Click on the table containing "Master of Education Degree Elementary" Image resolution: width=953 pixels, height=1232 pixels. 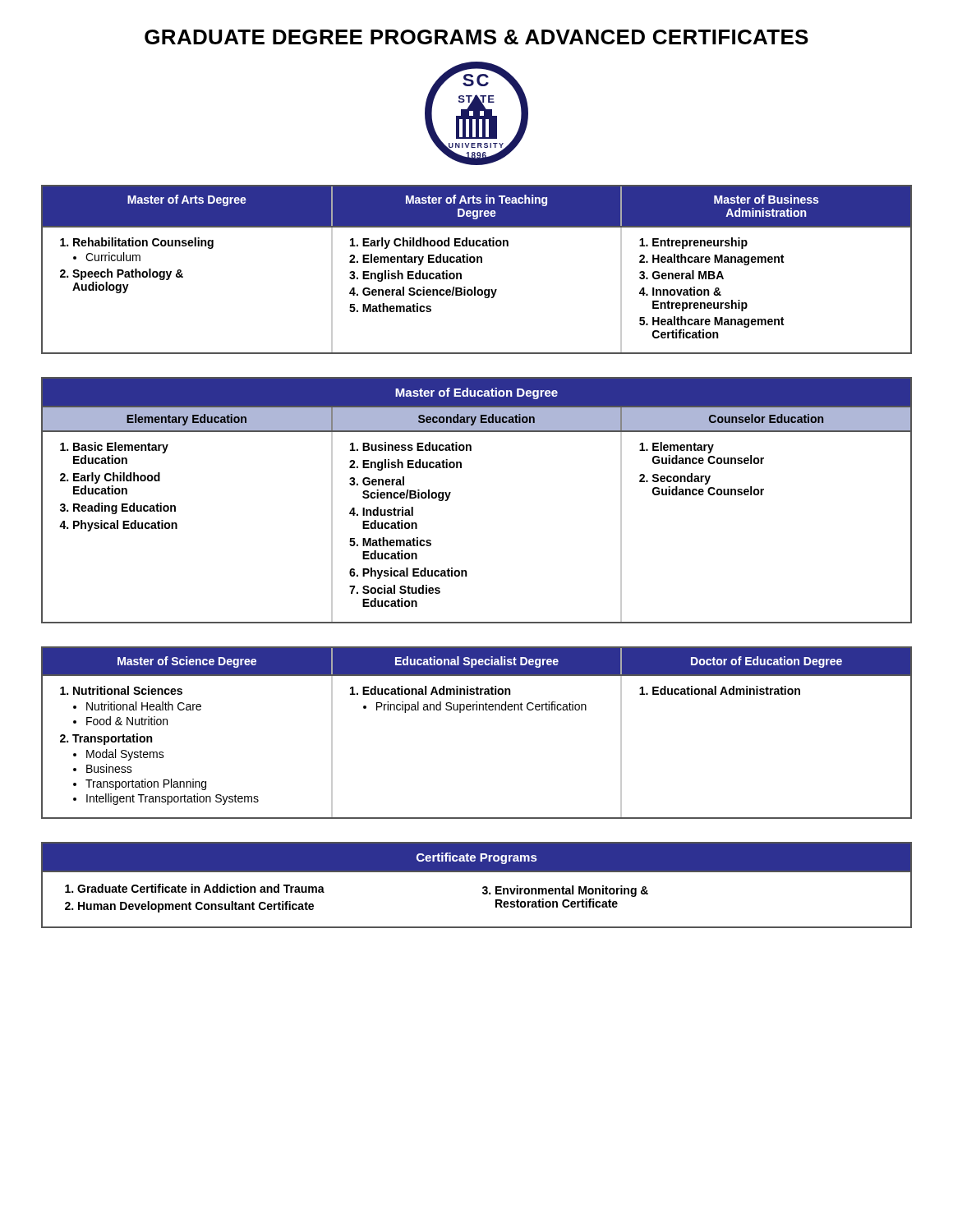(x=476, y=500)
